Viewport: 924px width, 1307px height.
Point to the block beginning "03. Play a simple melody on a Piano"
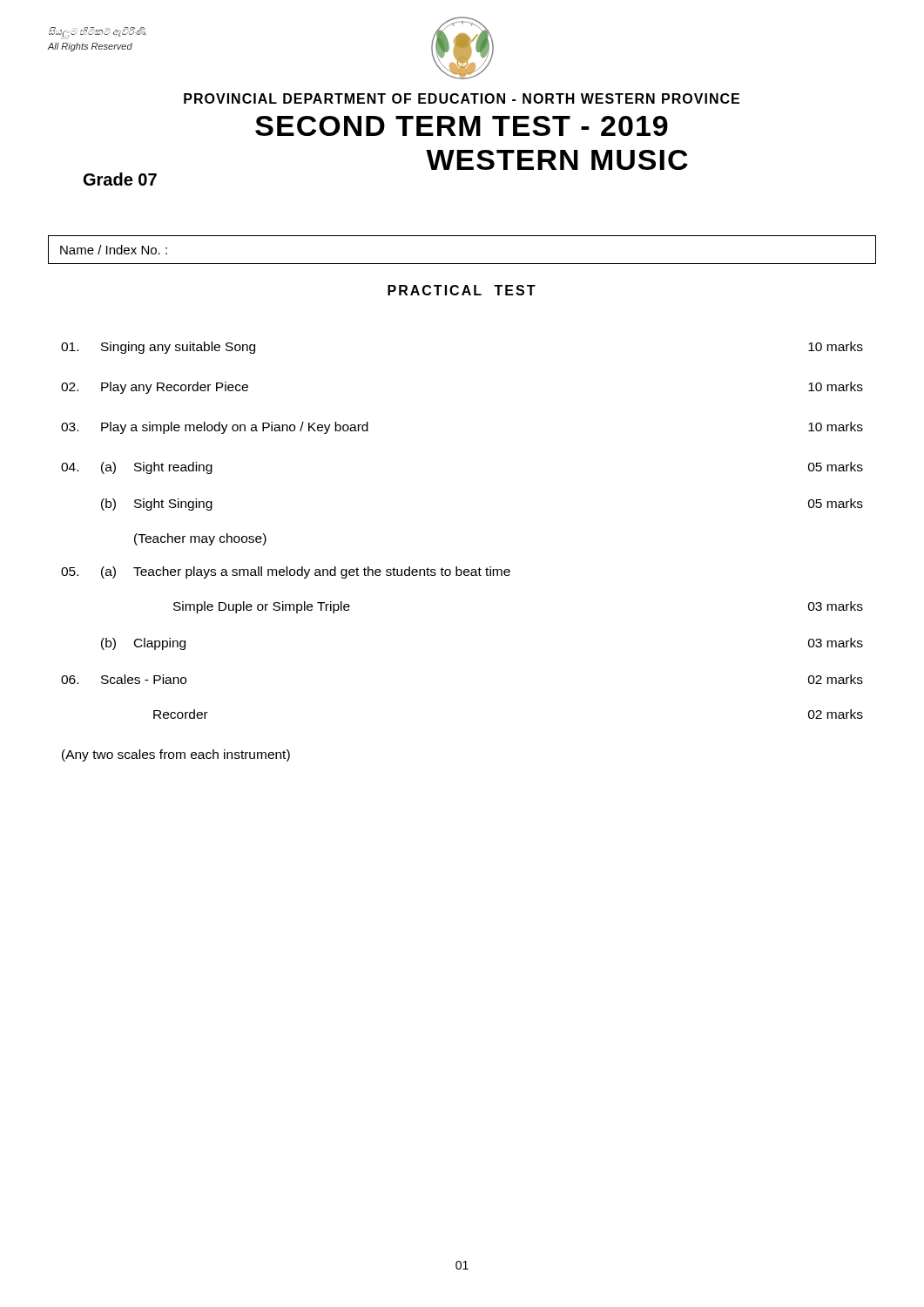pyautogui.click(x=233, y=427)
